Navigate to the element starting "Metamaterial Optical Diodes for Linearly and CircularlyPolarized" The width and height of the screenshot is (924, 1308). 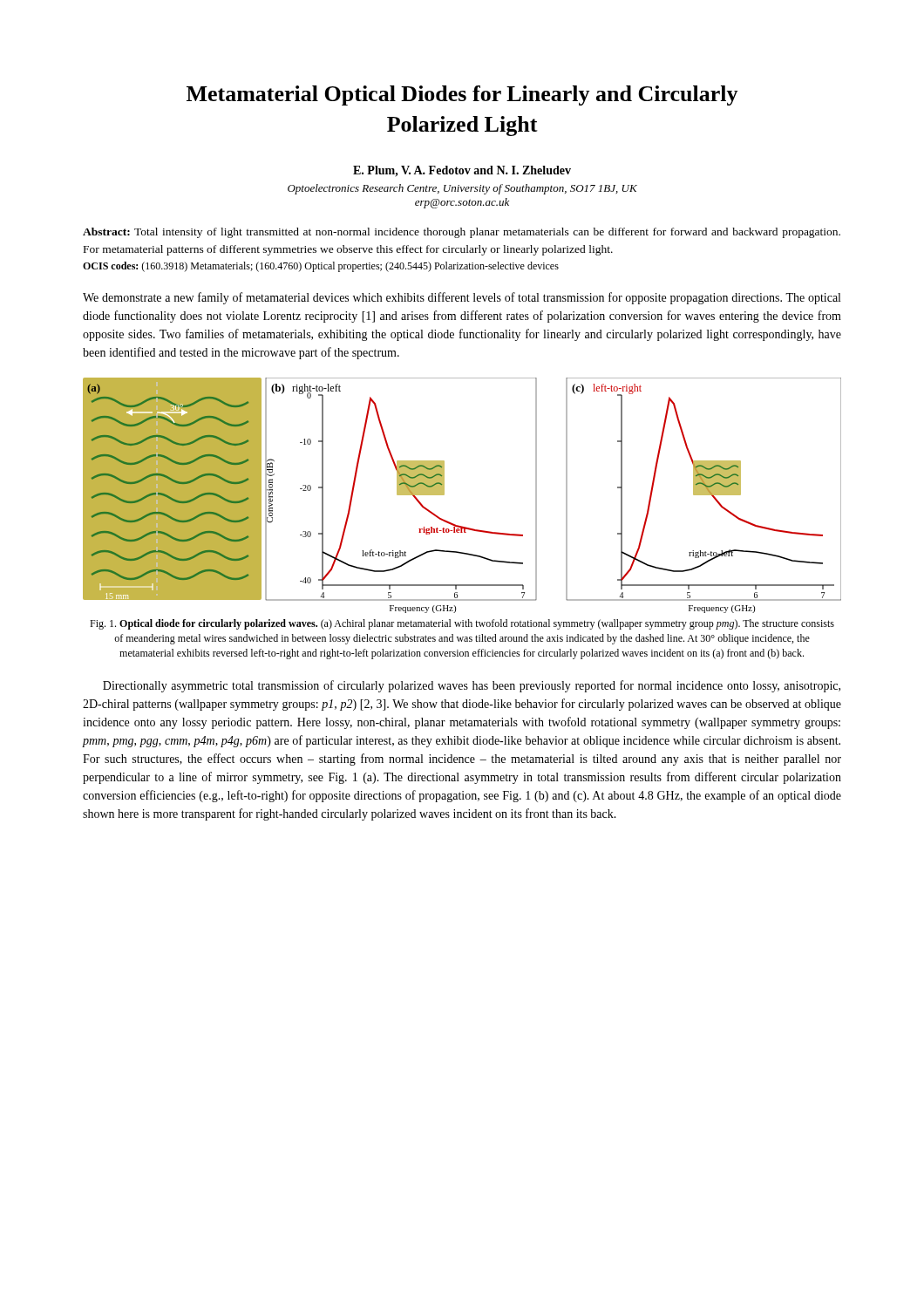pyautogui.click(x=462, y=109)
